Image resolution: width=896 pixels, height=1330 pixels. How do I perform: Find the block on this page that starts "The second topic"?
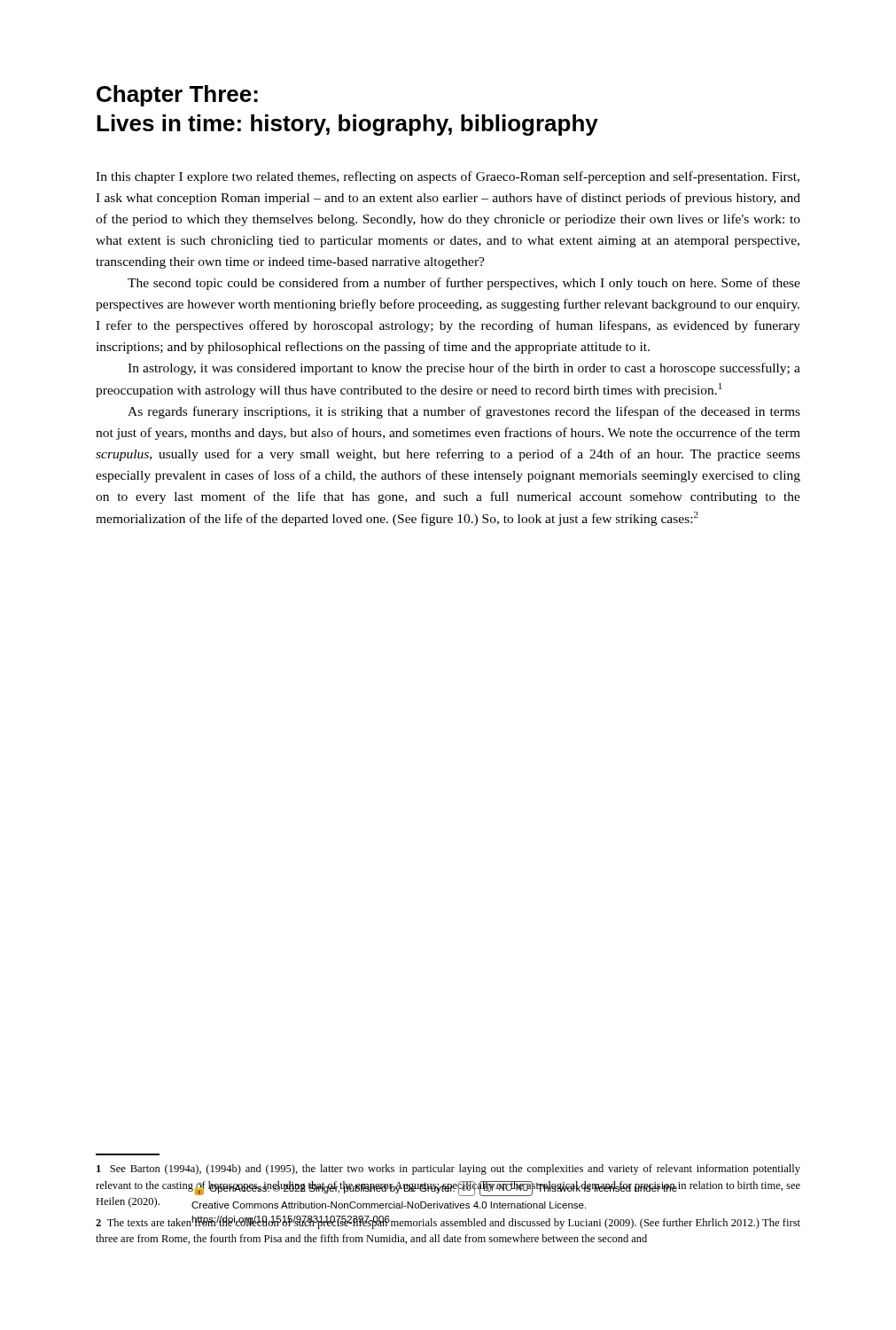point(448,314)
